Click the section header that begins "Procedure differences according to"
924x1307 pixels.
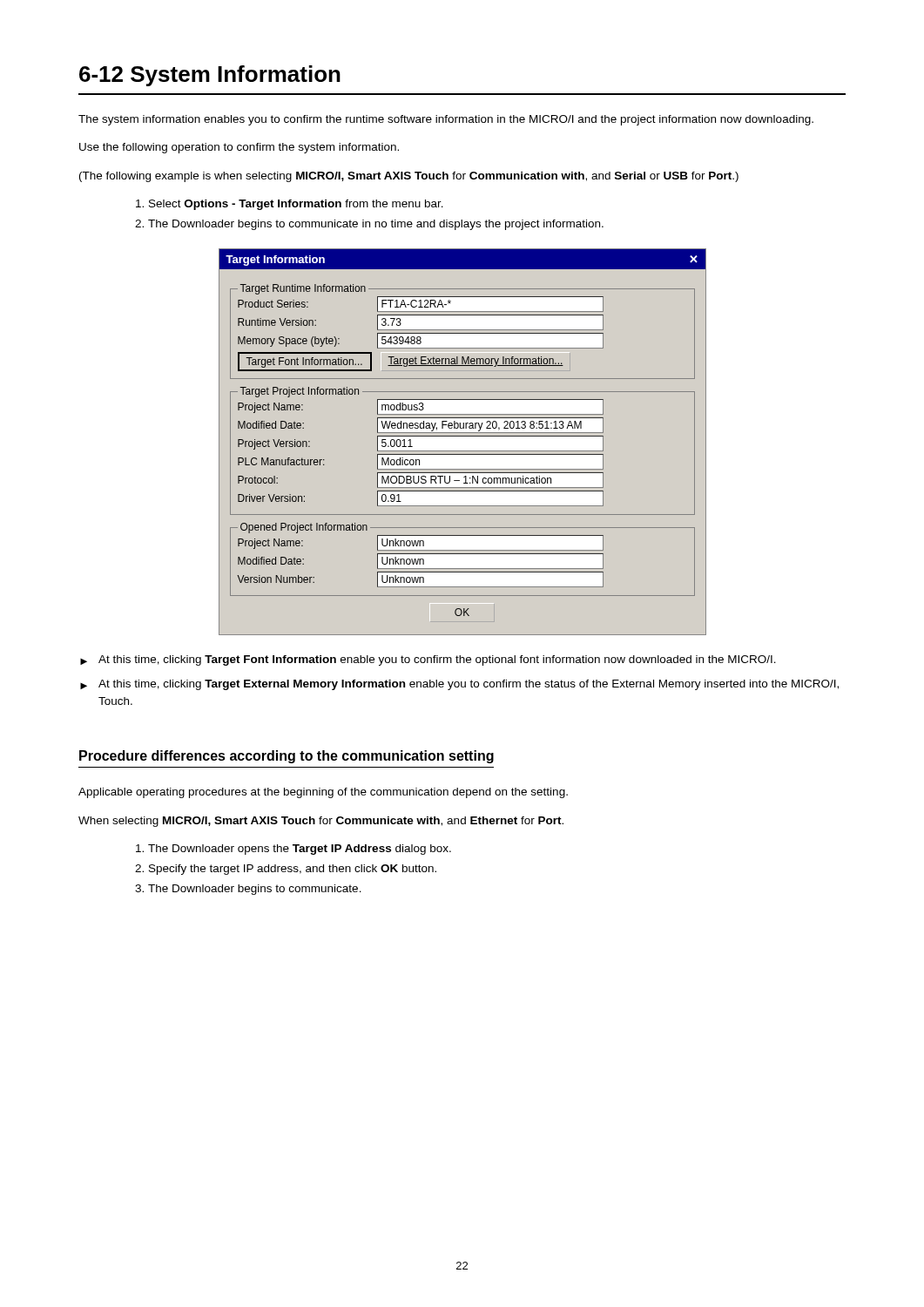286,758
